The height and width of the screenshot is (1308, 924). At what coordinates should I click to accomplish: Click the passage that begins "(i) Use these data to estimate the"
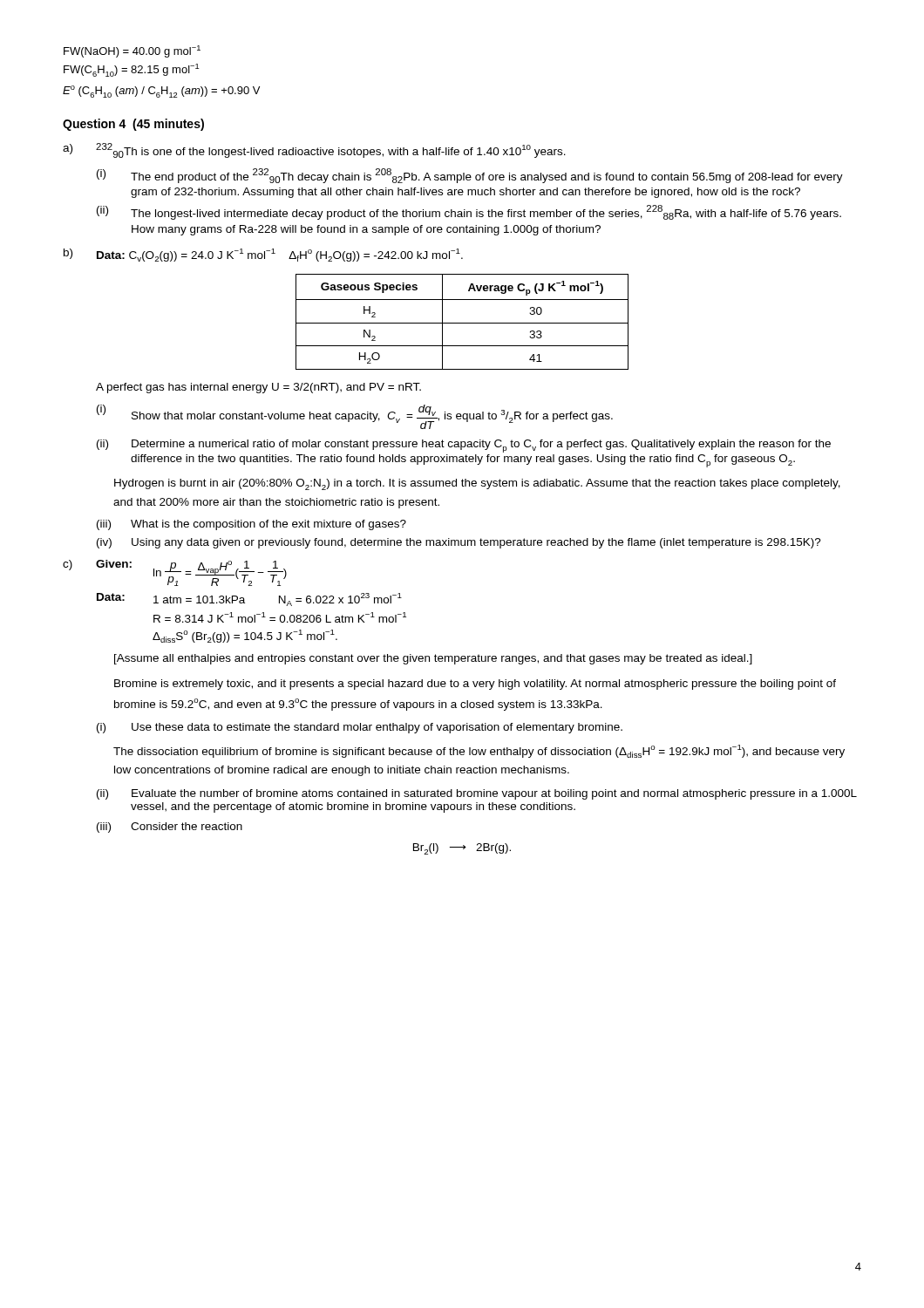479,727
